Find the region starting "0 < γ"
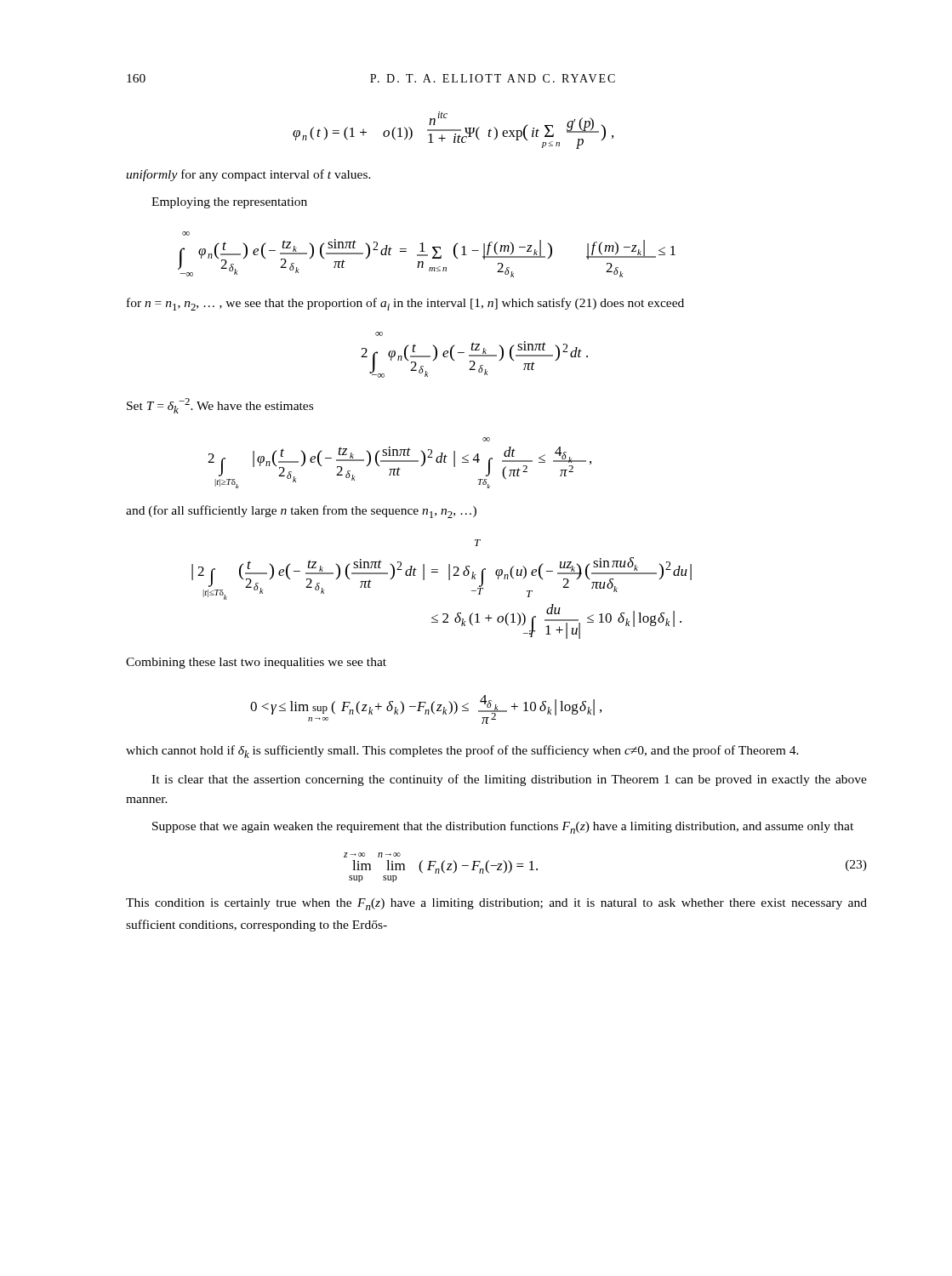Image resolution: width=952 pixels, height=1276 pixels. 496,703
